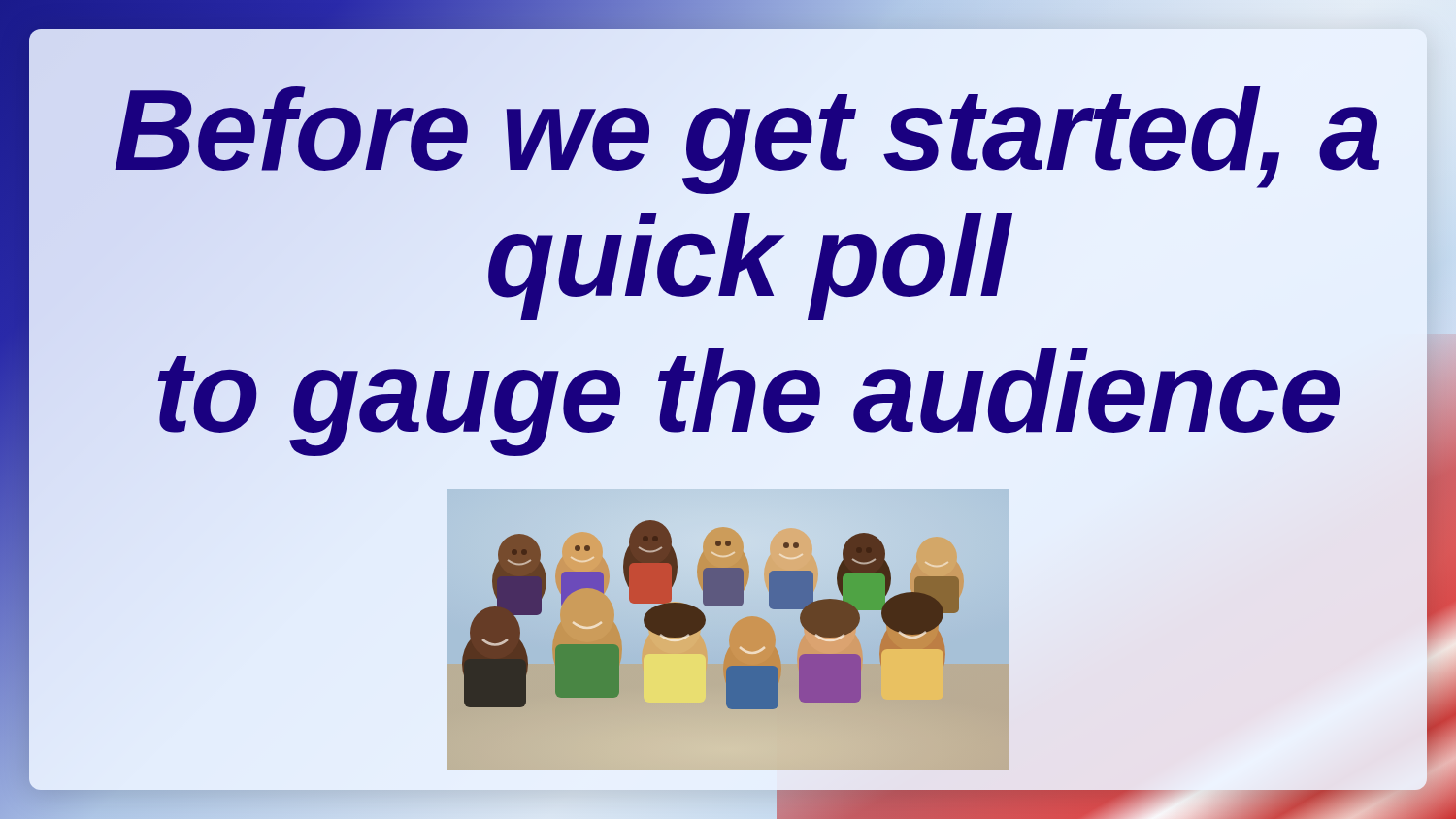The image size is (1456, 819).
Task: Select the photo
Action: (728, 630)
